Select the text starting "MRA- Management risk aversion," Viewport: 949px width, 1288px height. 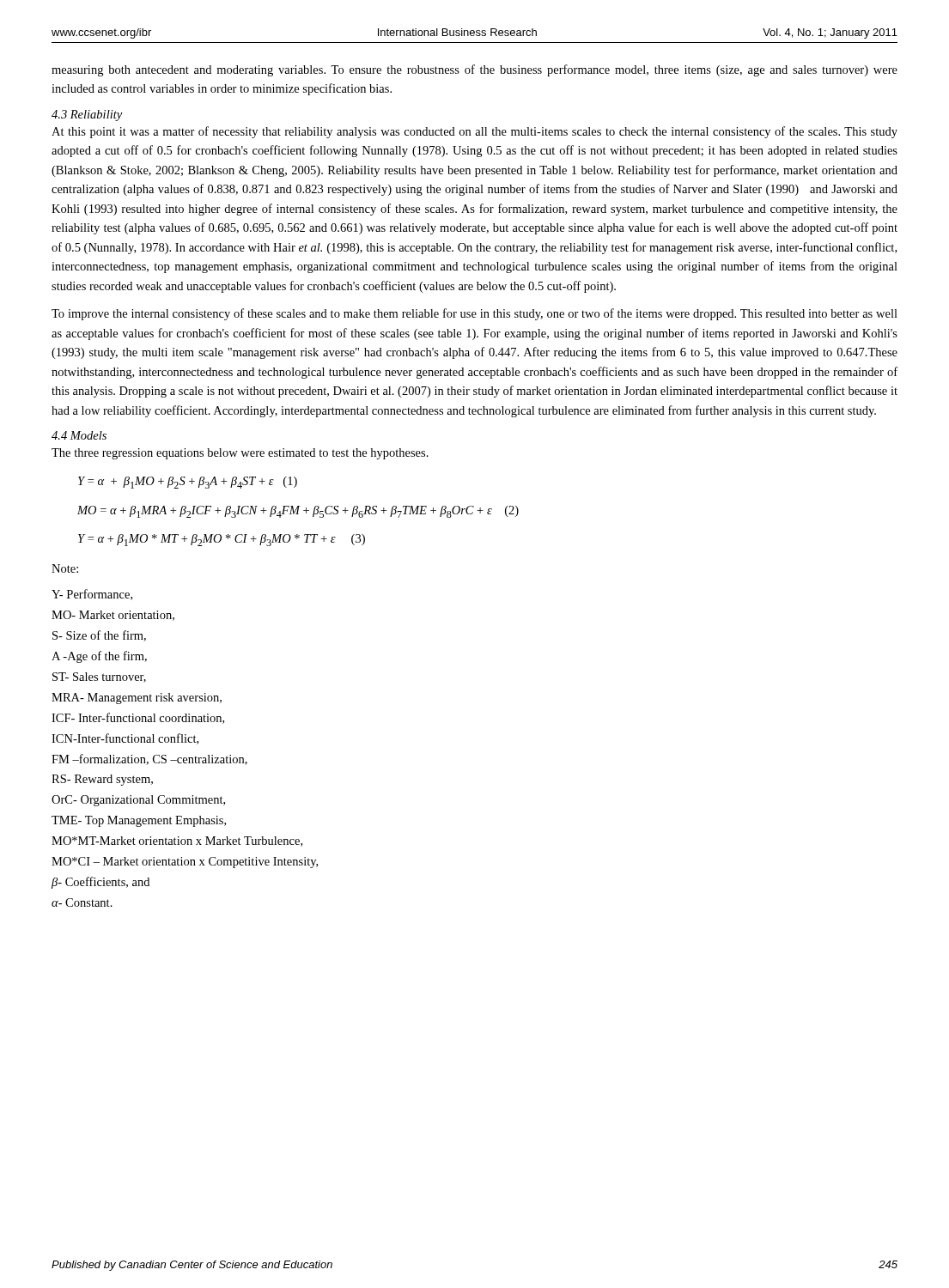pos(137,697)
